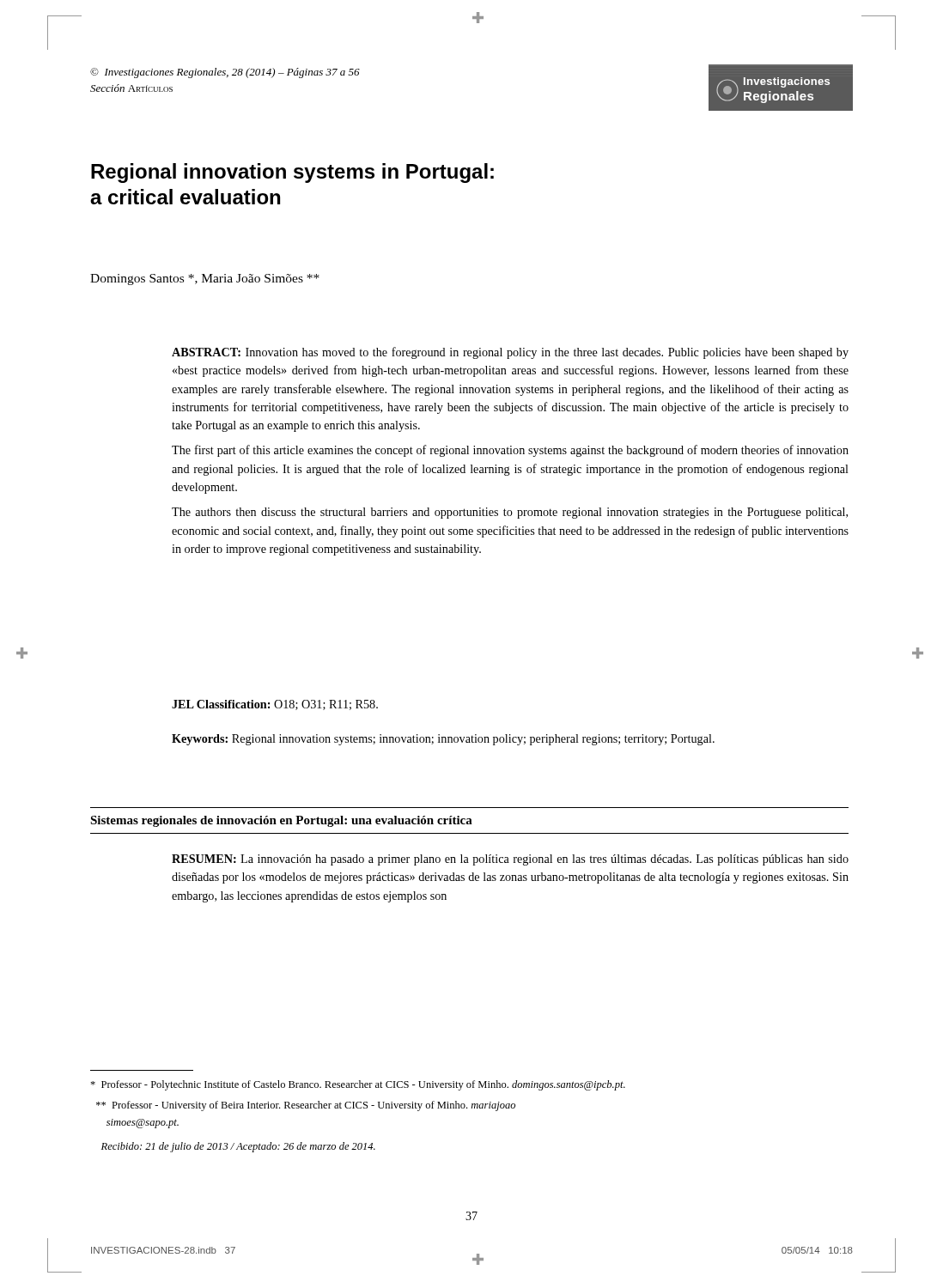Click on the block starting "Domingos Santos *, Maria"
Image resolution: width=943 pixels, height=1288 pixels.
tap(205, 278)
